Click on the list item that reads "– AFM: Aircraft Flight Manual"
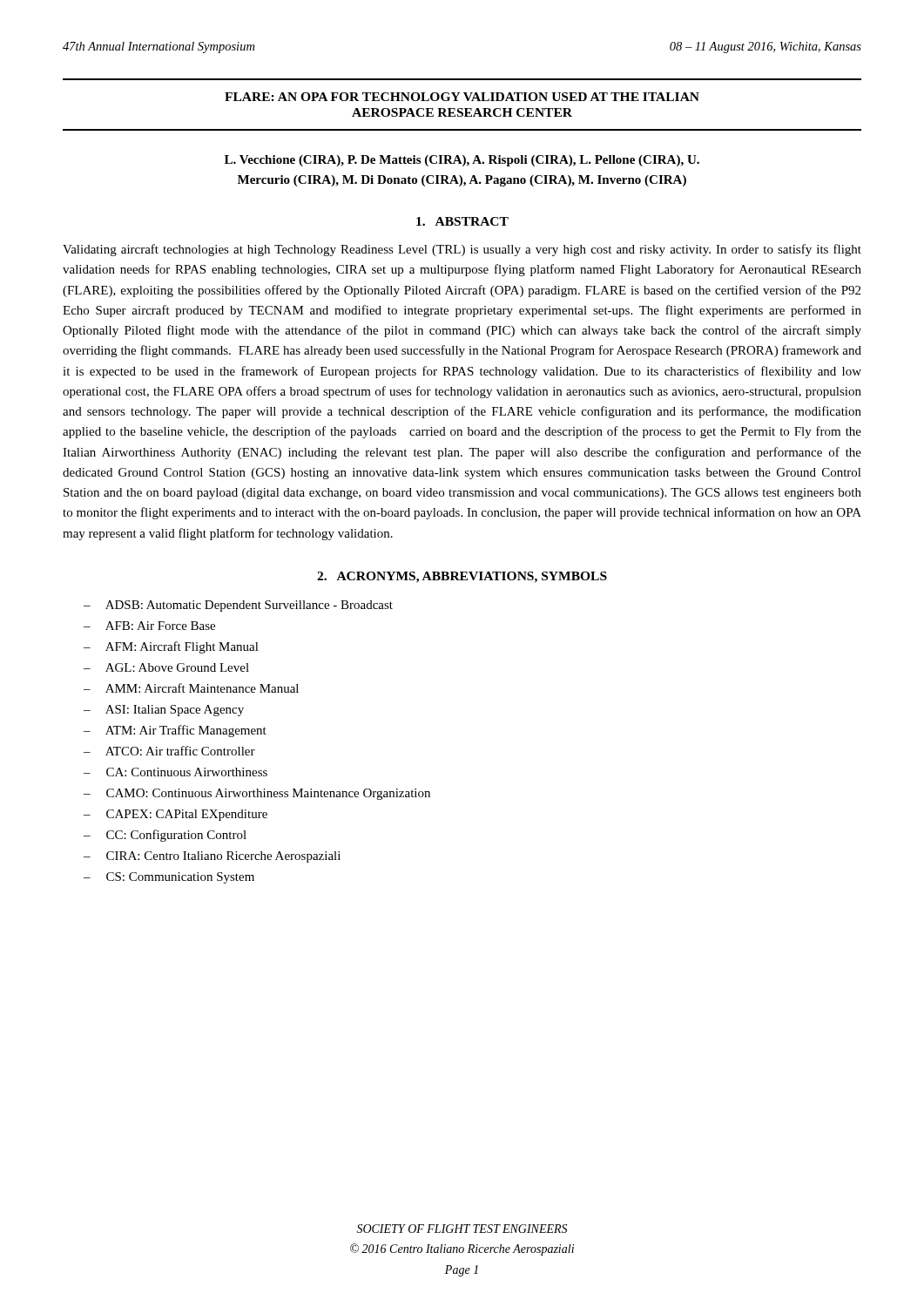Viewport: 924px width, 1307px height. pyautogui.click(x=171, y=646)
